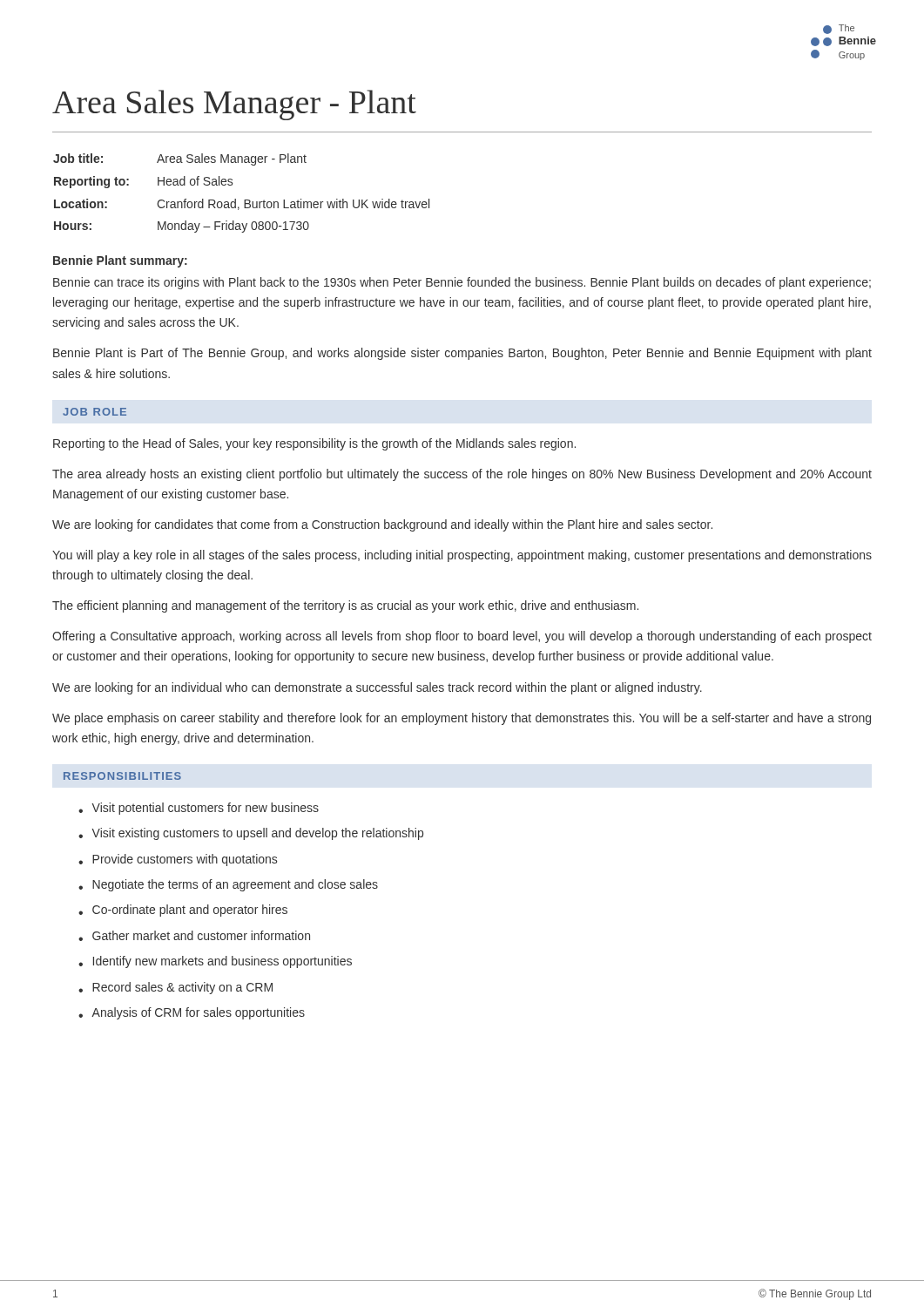
Task: Select the region starting "Bennie Plant summary:"
Action: (x=120, y=261)
